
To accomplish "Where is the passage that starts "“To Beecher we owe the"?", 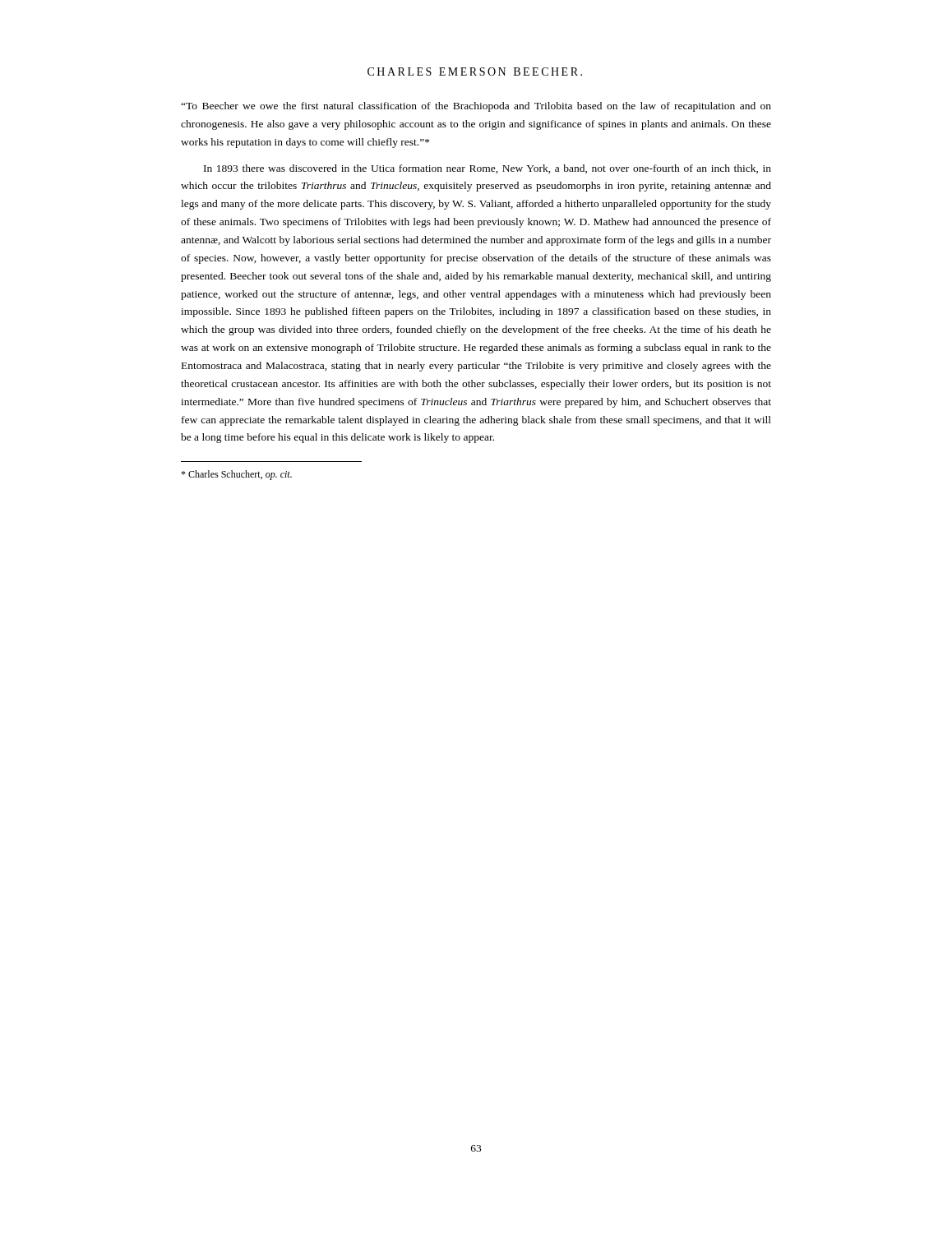I will [476, 272].
